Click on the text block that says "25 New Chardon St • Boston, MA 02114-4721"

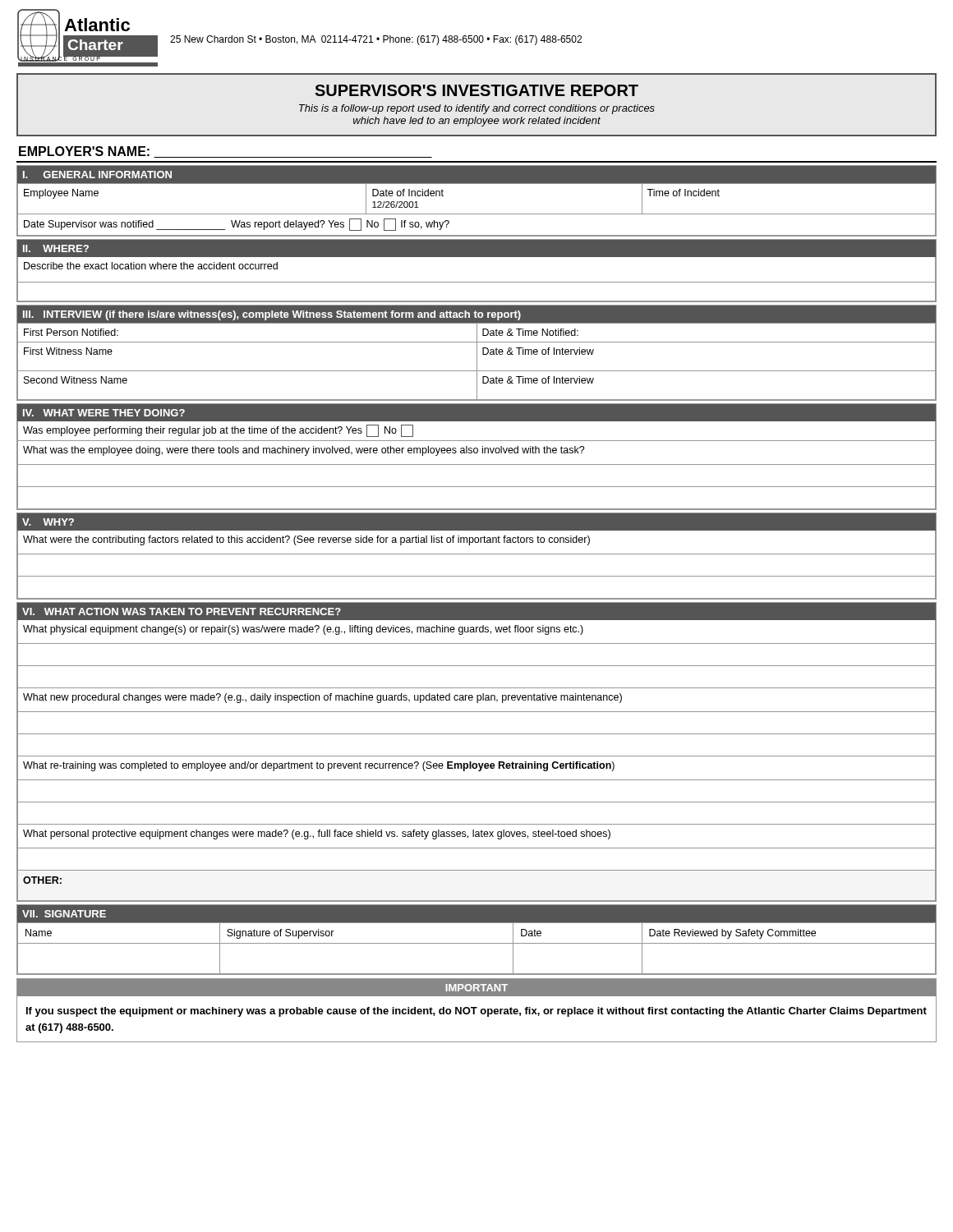click(376, 39)
